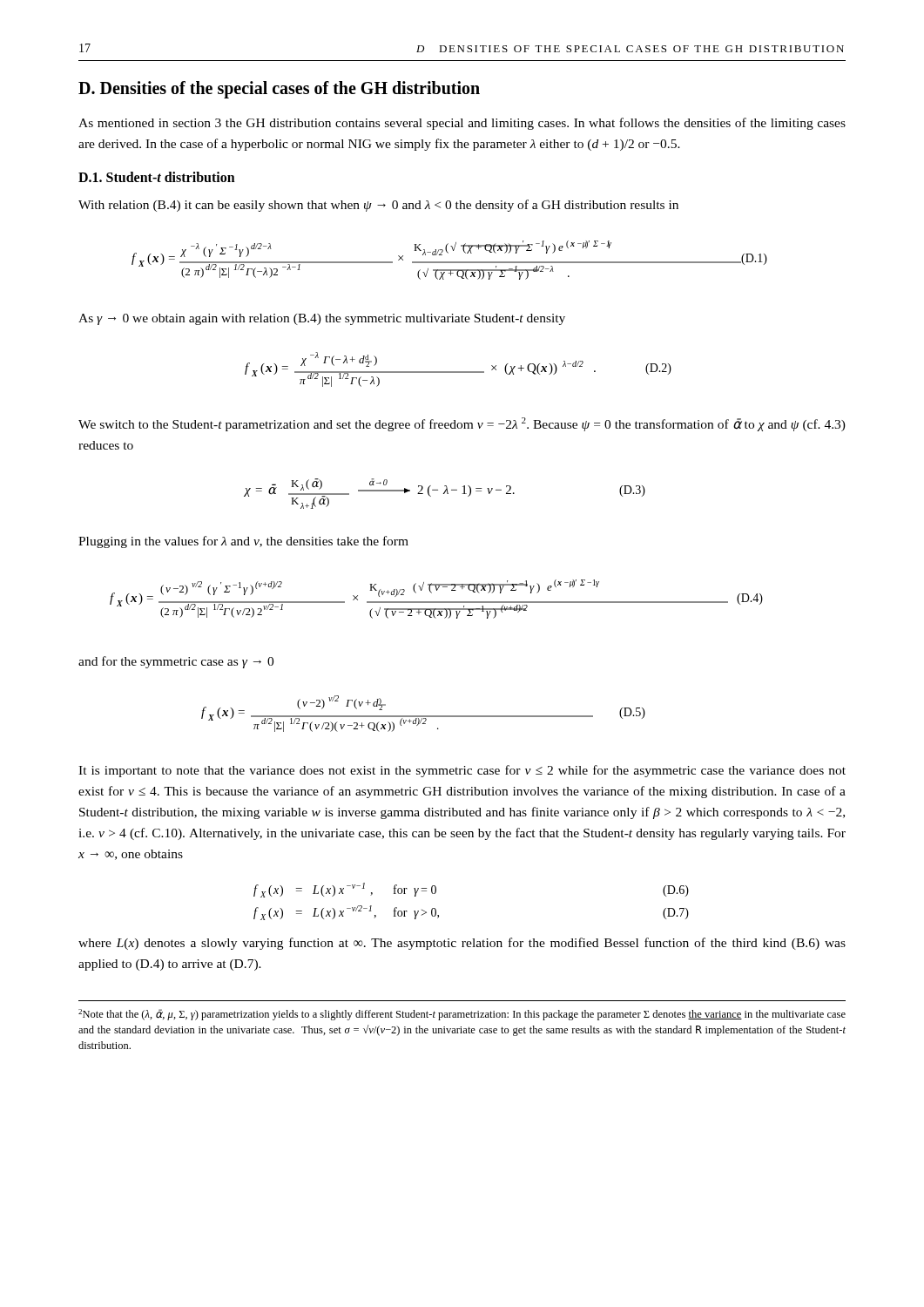
Task: Click on the formula with the text ".mf { font-family: 'Times"
Action: pos(462,261)
